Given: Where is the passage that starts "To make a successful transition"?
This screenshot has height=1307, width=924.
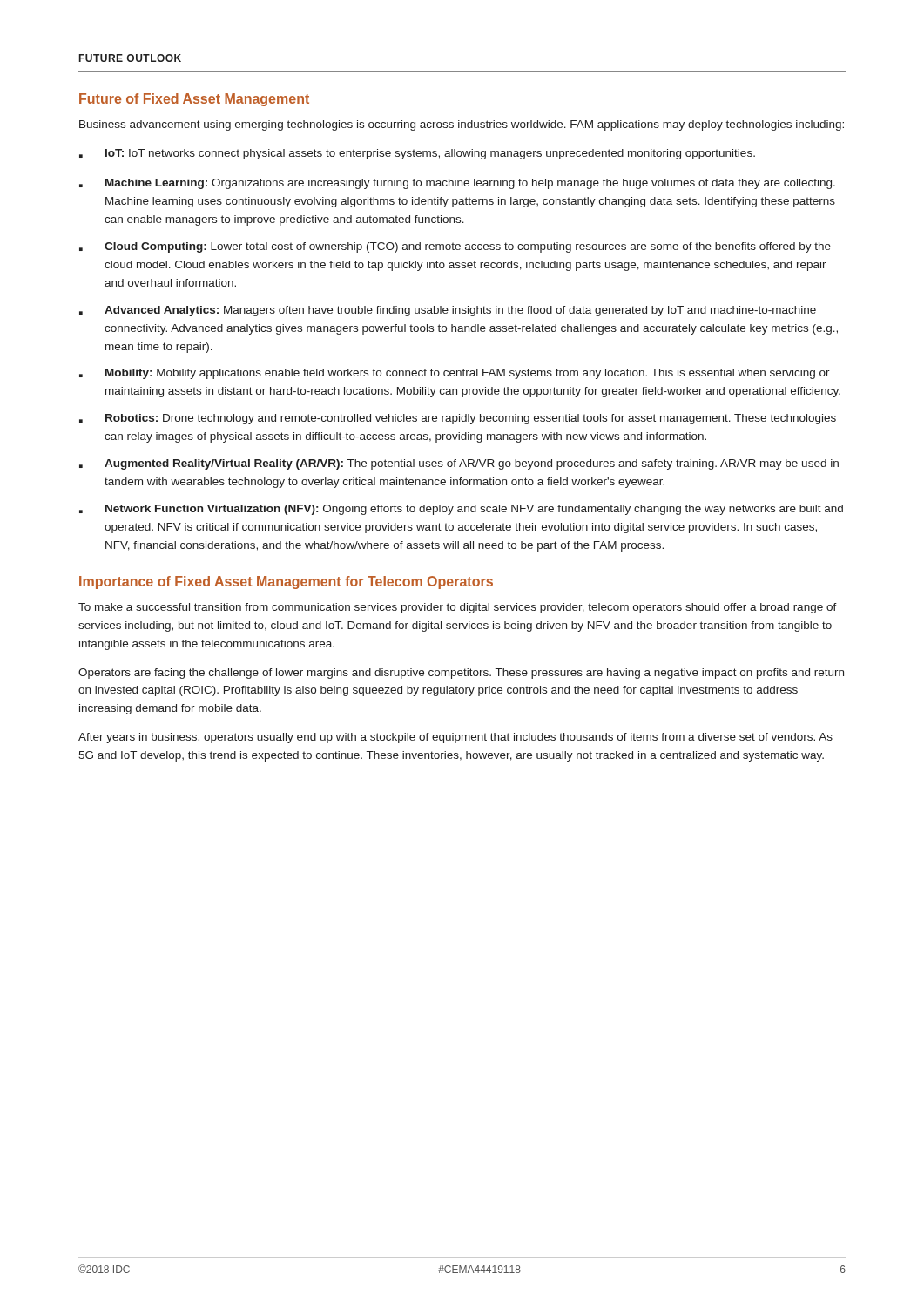Looking at the screenshot, I should click(457, 625).
